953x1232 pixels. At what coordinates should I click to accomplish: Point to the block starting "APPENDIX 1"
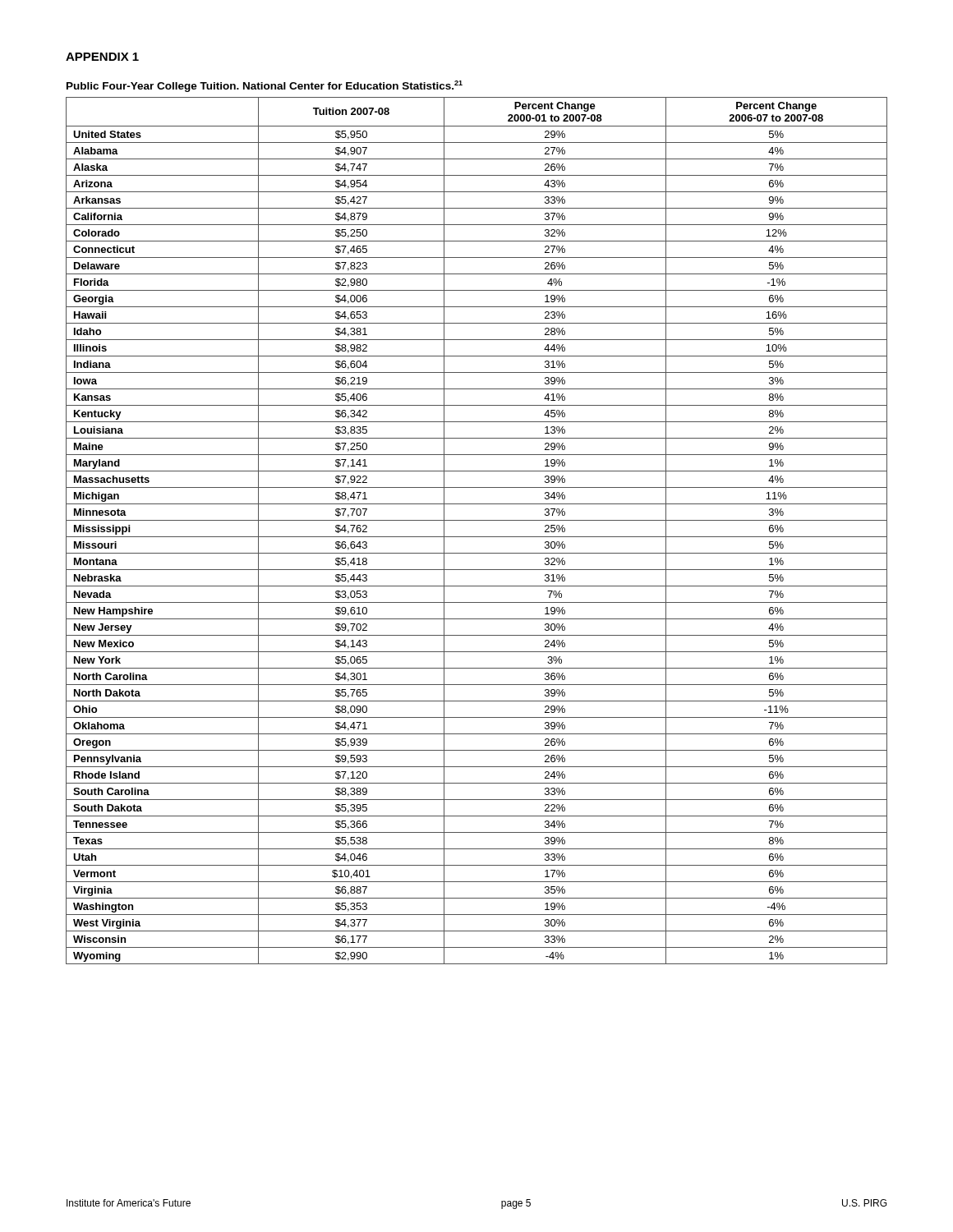[x=102, y=56]
